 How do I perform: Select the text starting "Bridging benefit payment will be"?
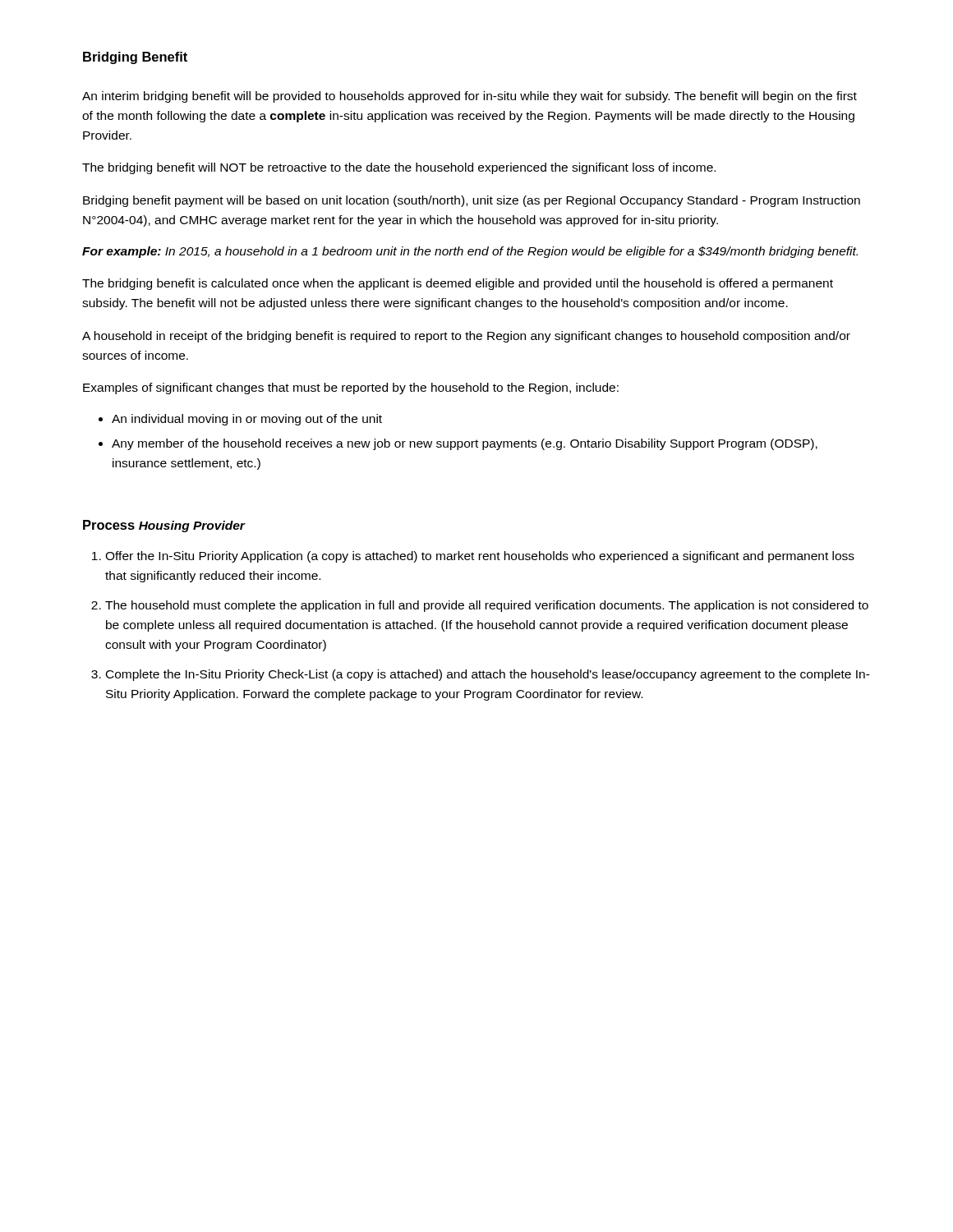tap(476, 210)
